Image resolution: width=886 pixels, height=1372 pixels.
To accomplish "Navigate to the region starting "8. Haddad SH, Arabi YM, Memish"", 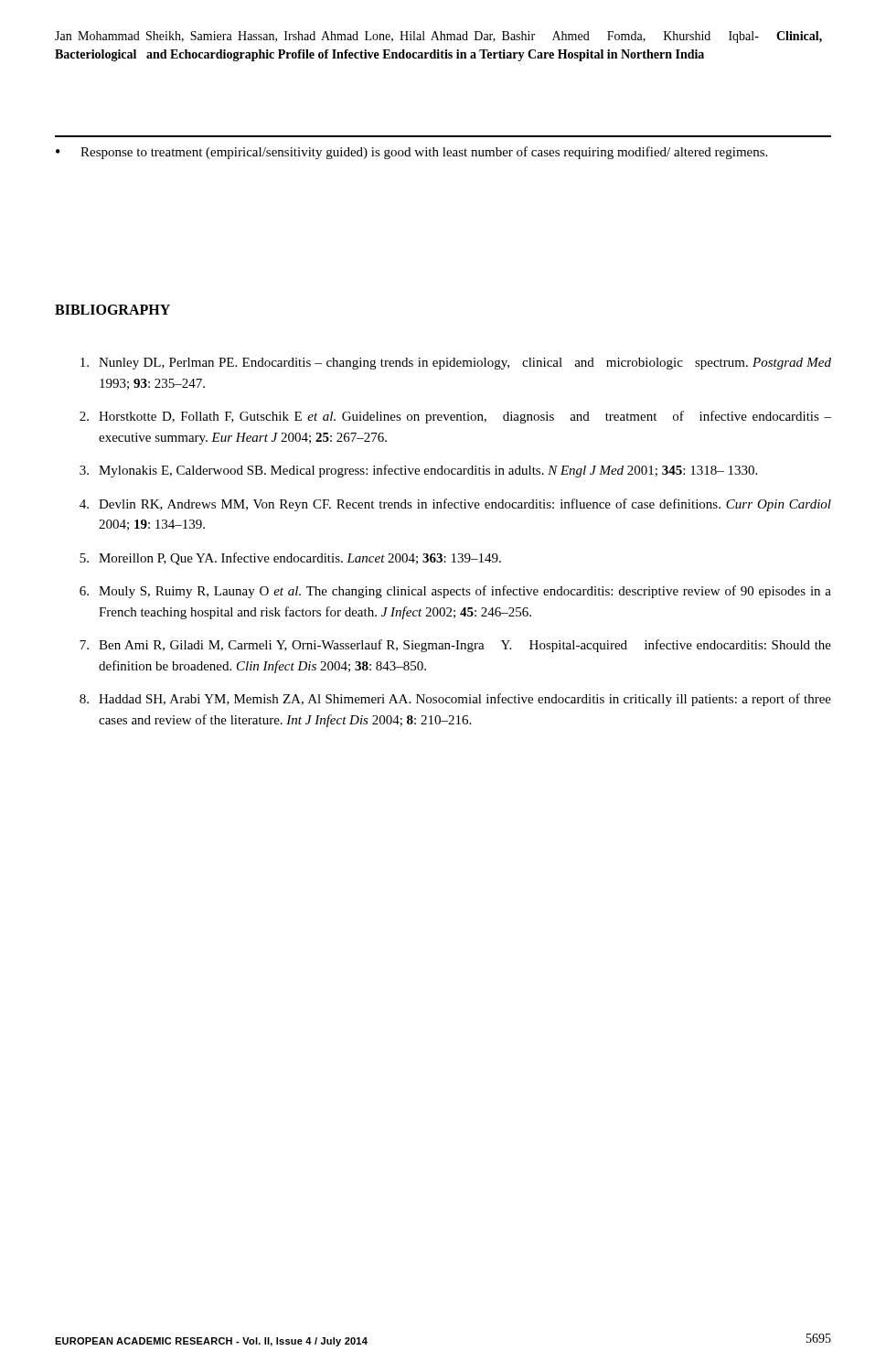I will (443, 709).
